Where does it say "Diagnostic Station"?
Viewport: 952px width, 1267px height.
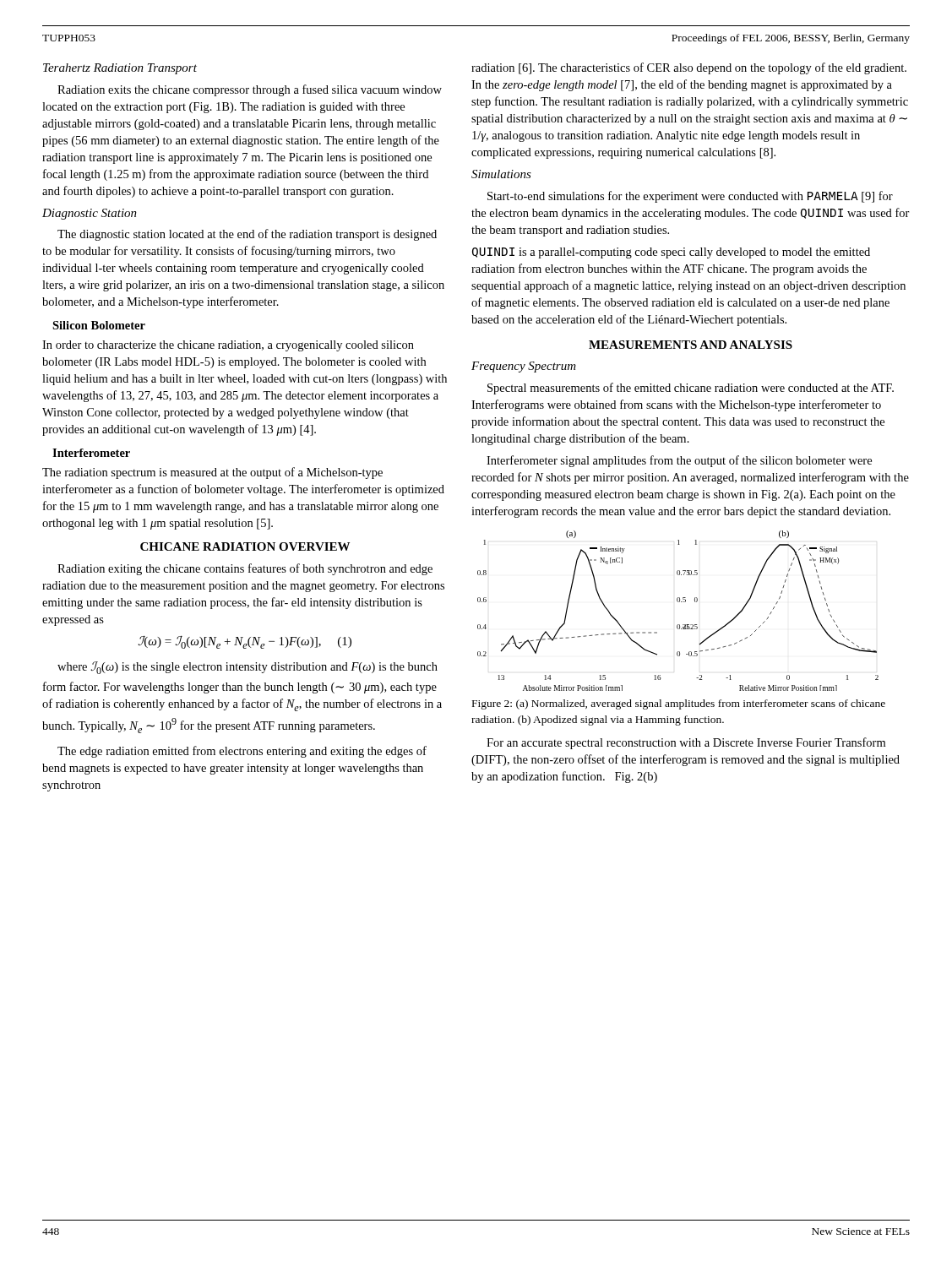(90, 213)
